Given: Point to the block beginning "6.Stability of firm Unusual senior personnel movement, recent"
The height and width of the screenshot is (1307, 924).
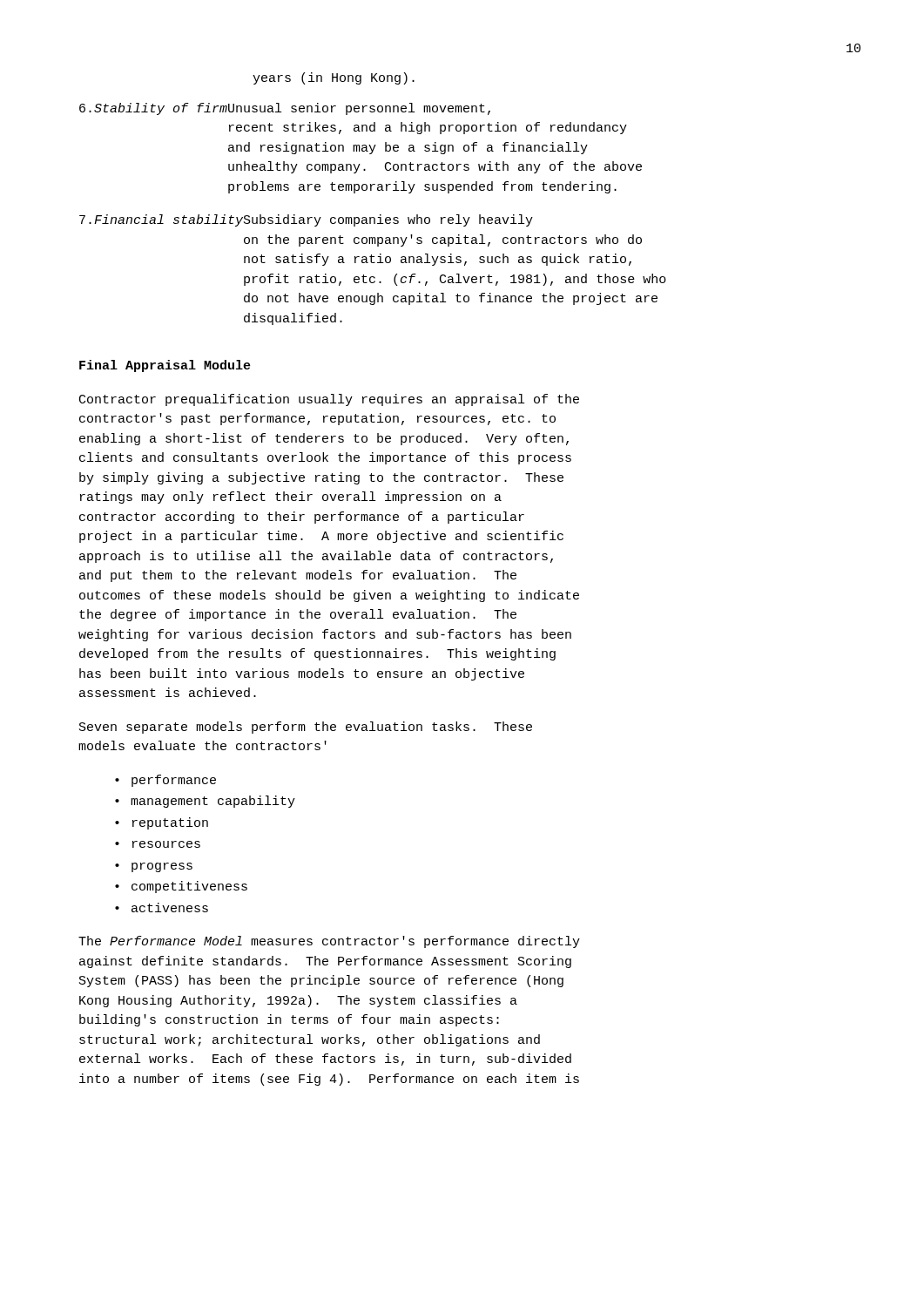Looking at the screenshot, I should pos(470,149).
